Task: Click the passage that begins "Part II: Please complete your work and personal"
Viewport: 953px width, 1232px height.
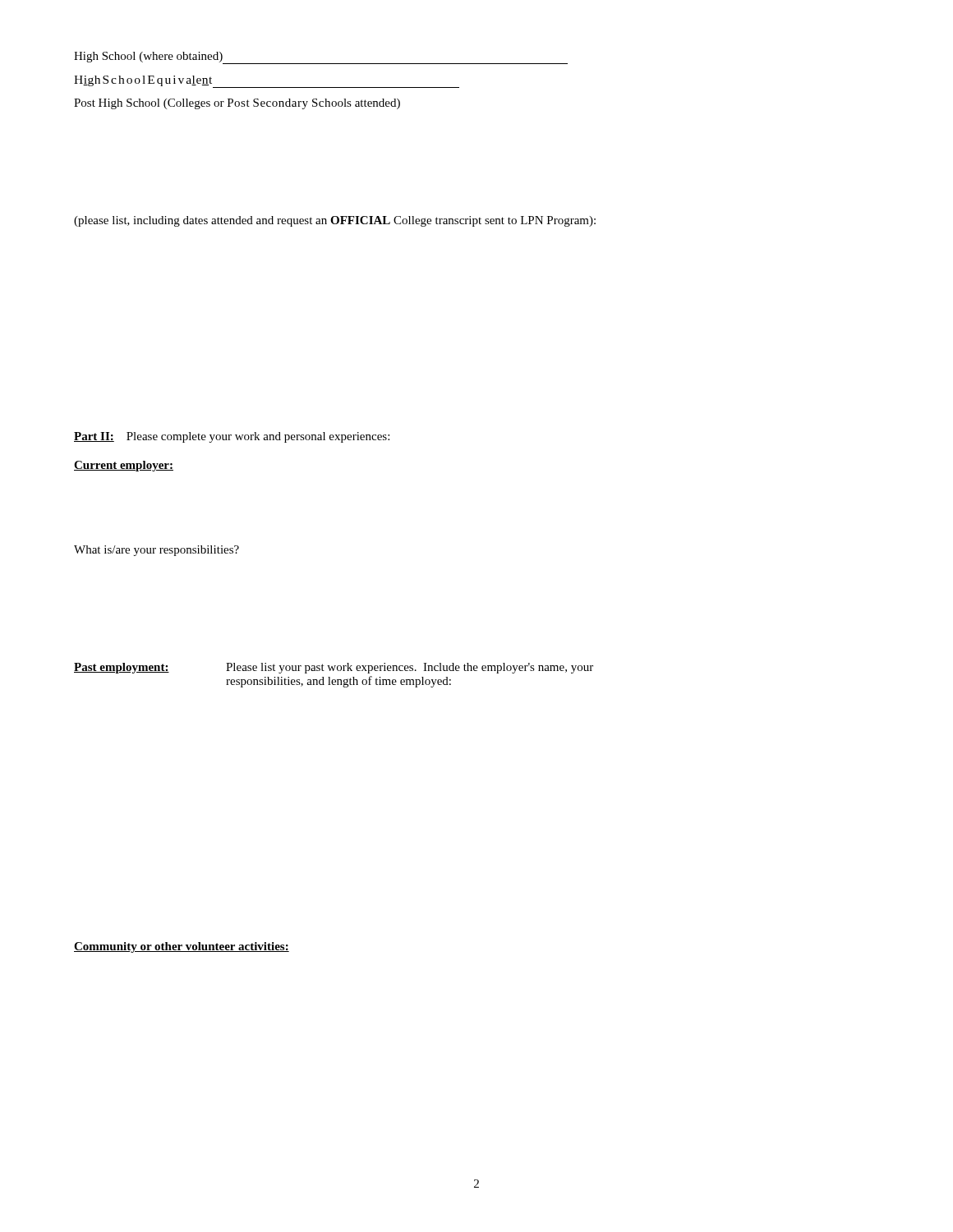Action: point(232,436)
